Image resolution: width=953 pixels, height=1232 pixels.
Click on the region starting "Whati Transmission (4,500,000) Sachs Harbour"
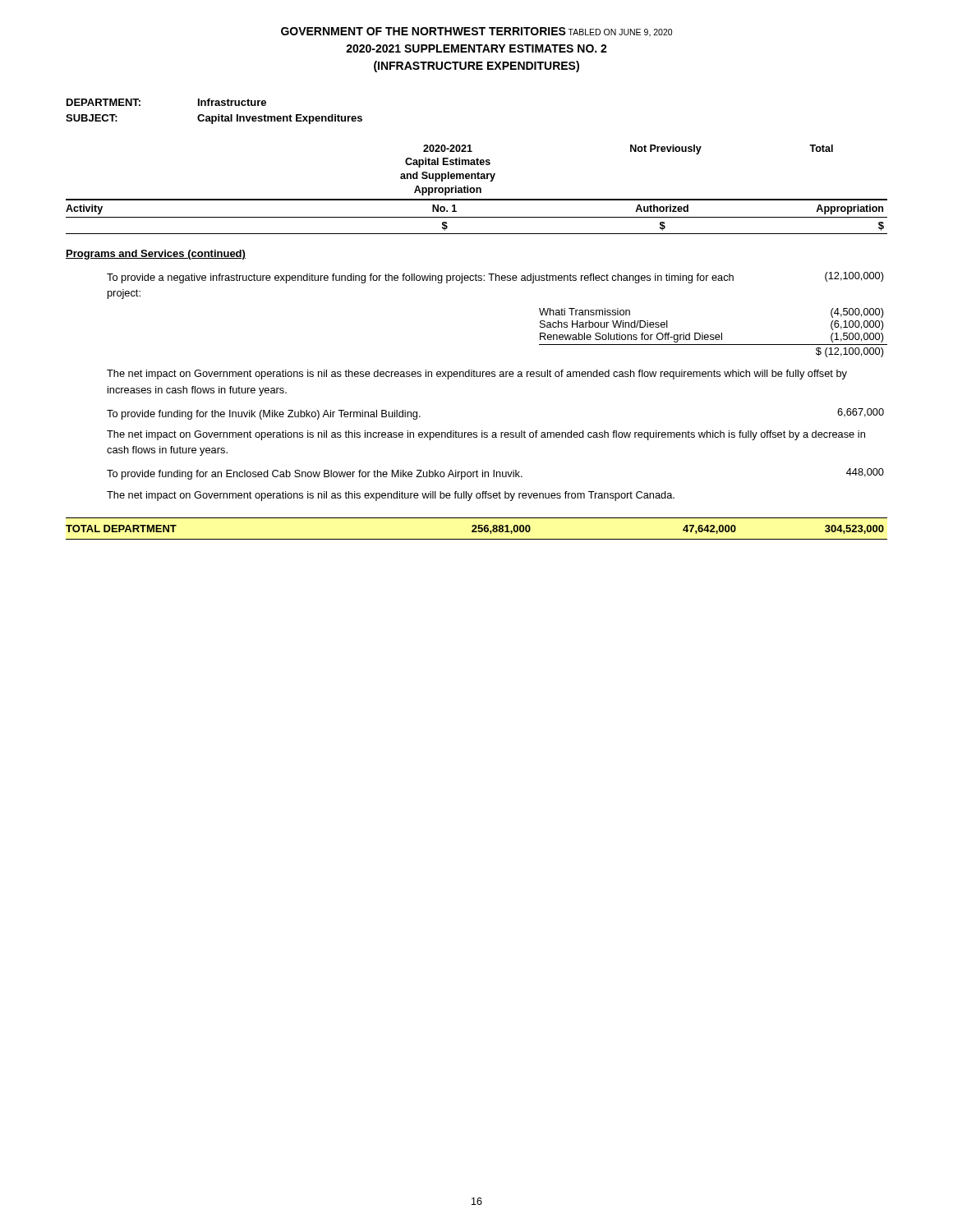[x=713, y=332]
